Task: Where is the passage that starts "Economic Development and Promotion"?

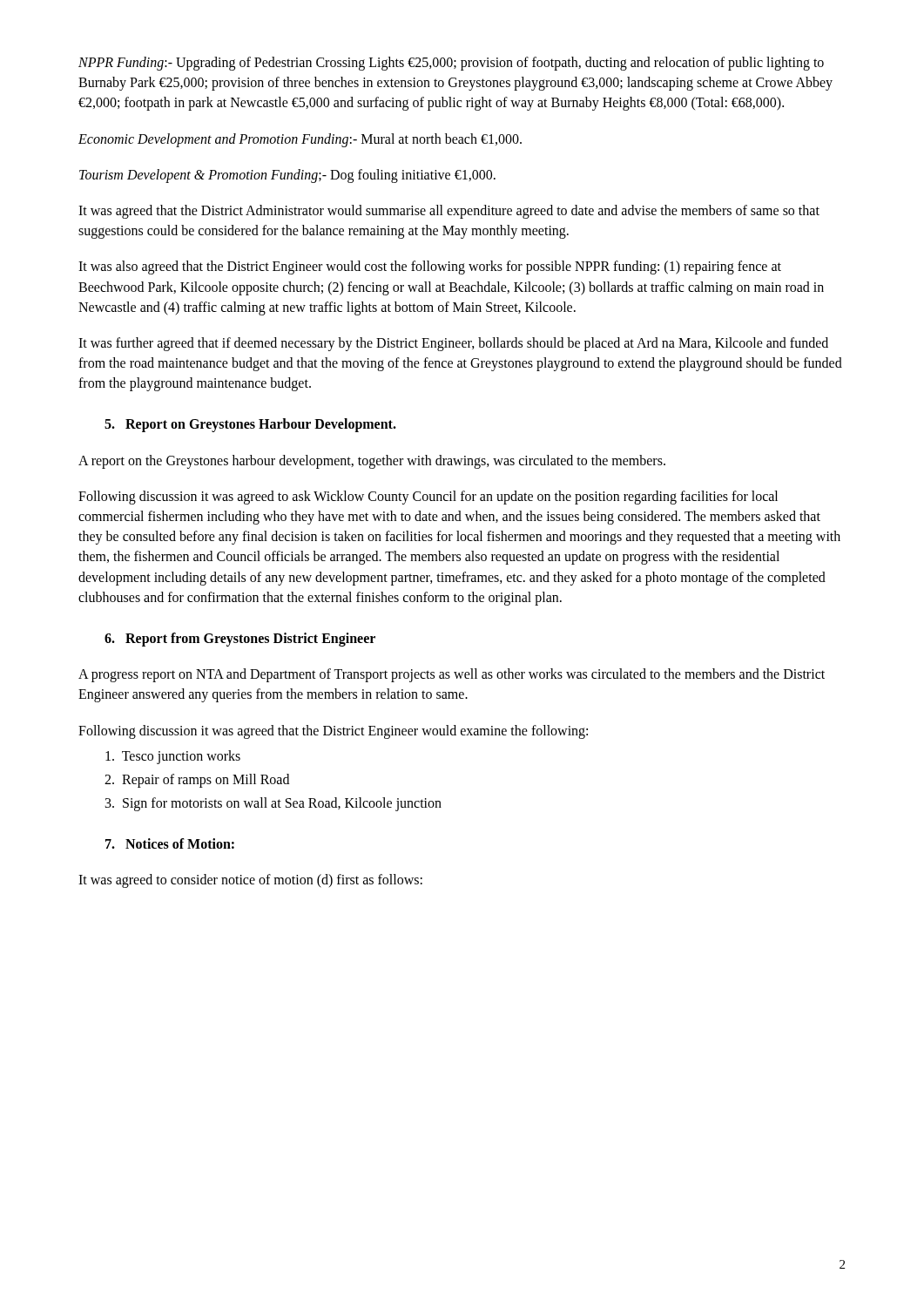Action: (300, 139)
